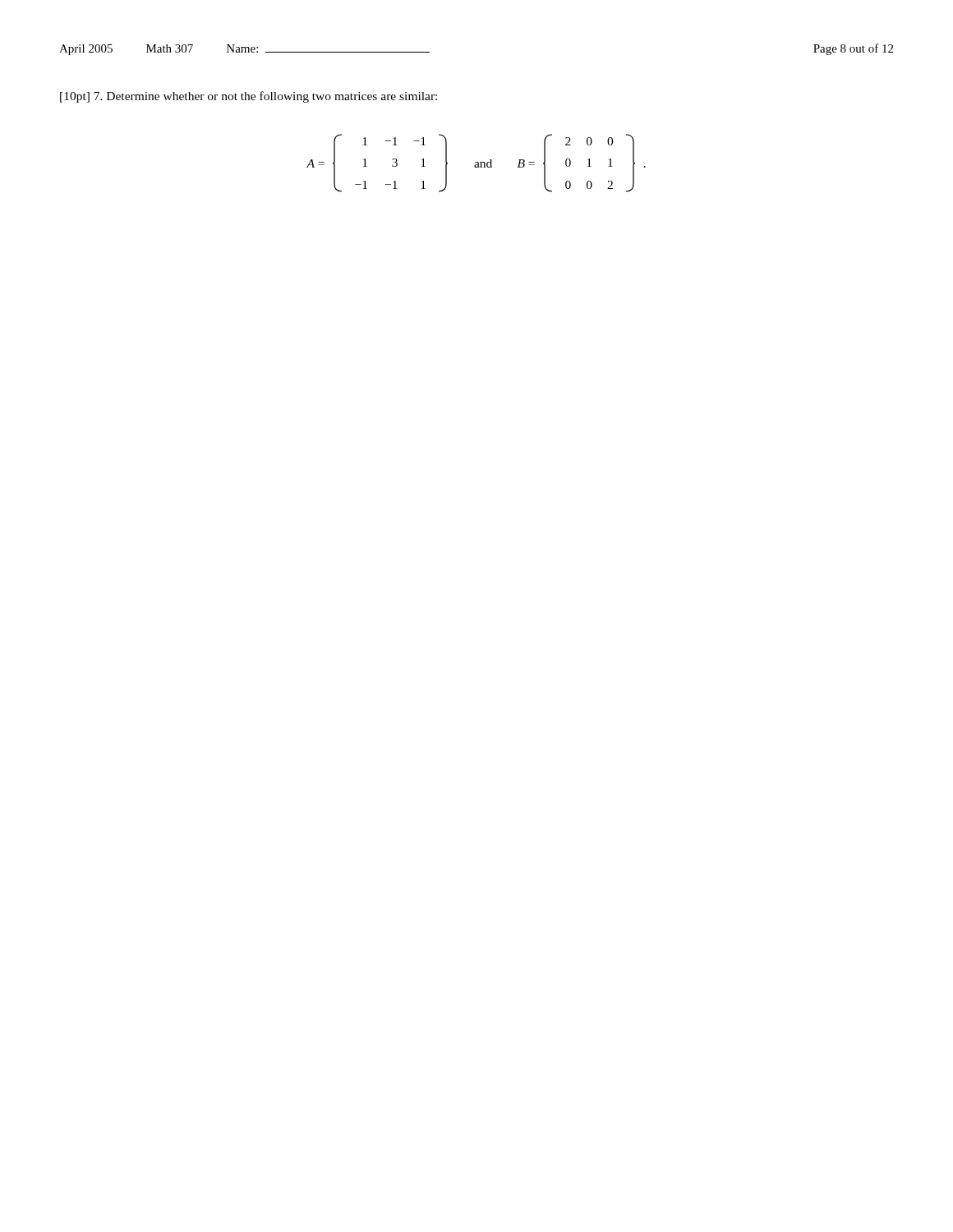Image resolution: width=953 pixels, height=1232 pixels.
Task: Where is the passage that starts "[10pt] 7. Determine"?
Action: tap(249, 96)
